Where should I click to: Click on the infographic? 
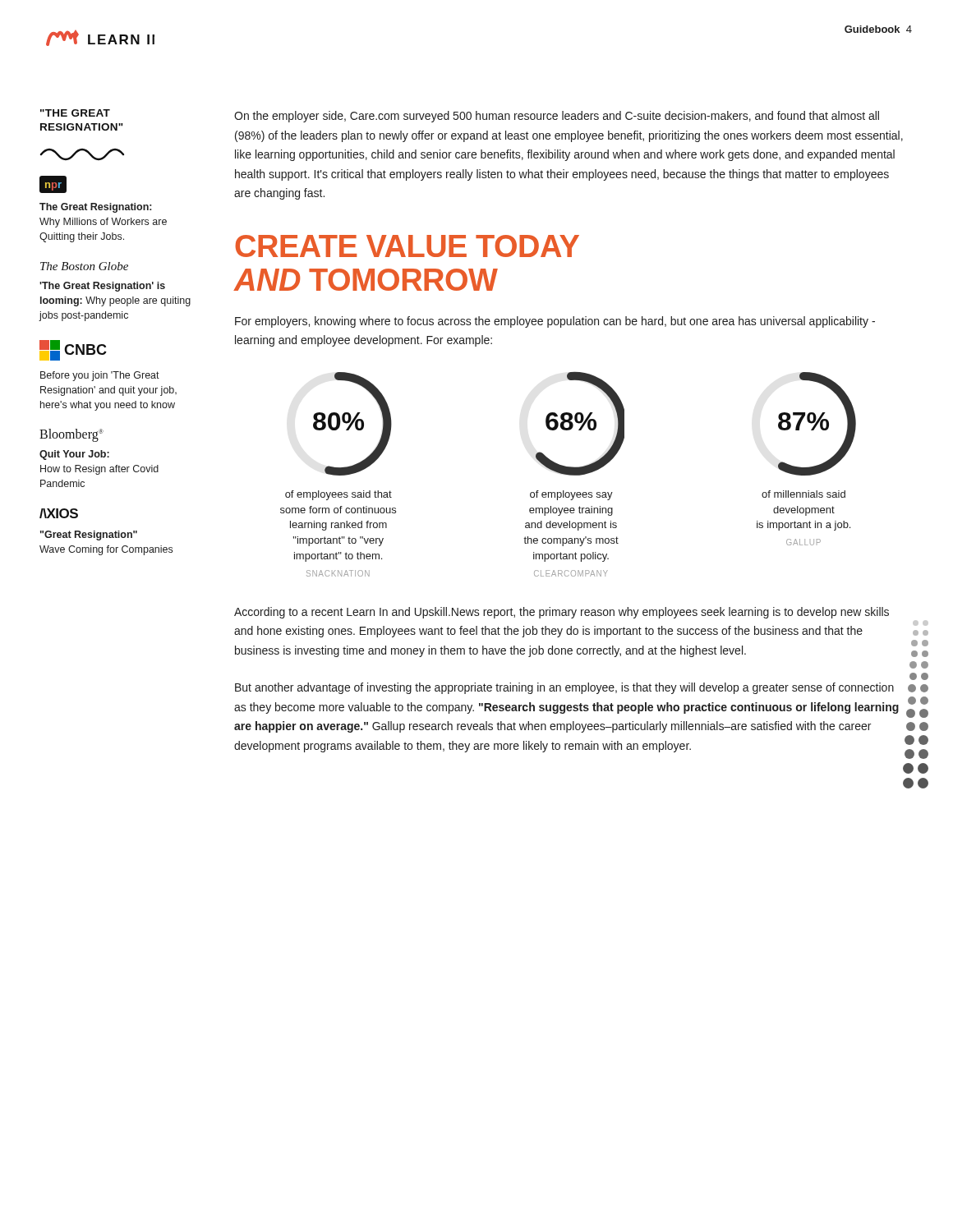571,474
